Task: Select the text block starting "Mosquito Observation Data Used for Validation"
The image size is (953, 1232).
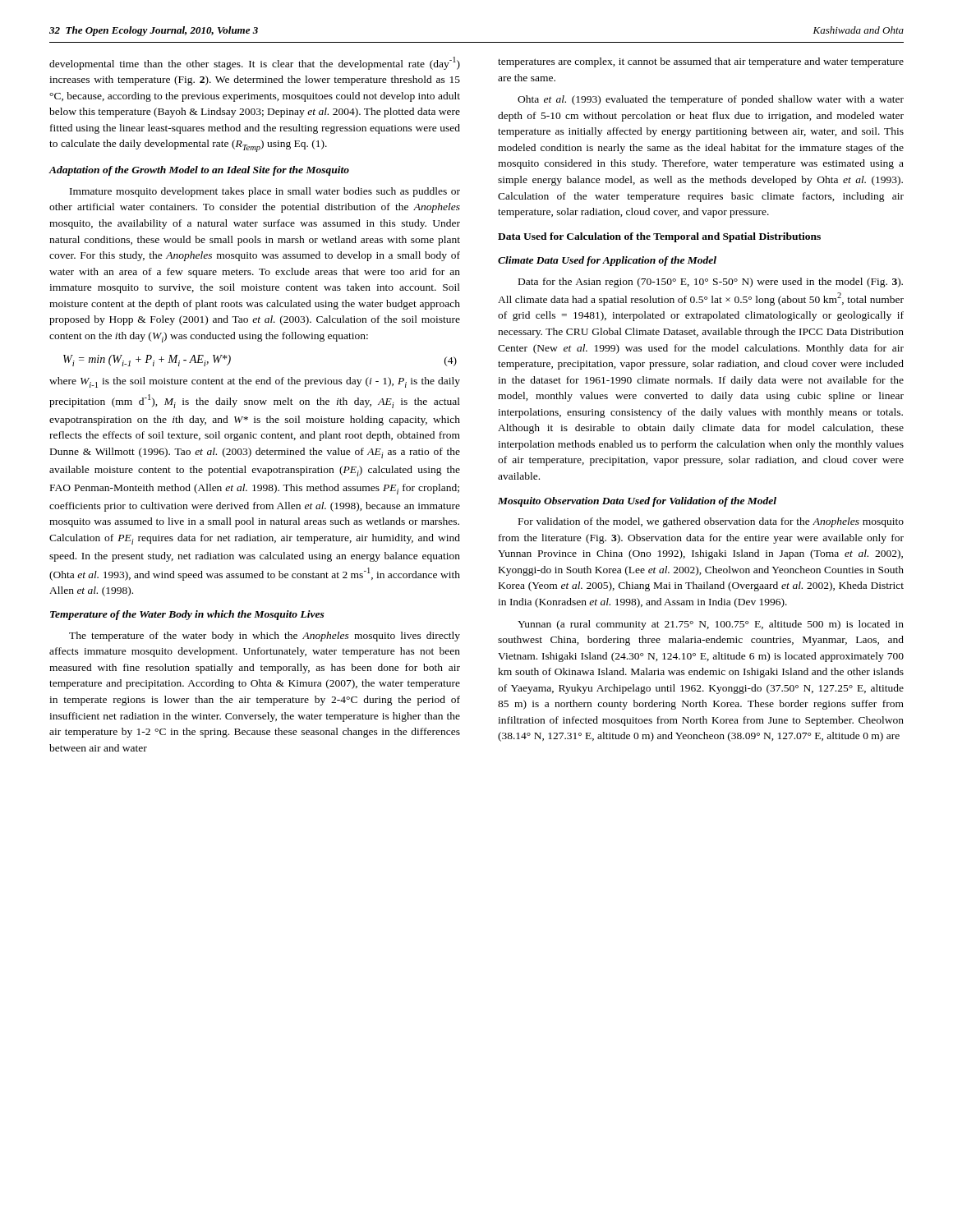Action: [x=701, y=500]
